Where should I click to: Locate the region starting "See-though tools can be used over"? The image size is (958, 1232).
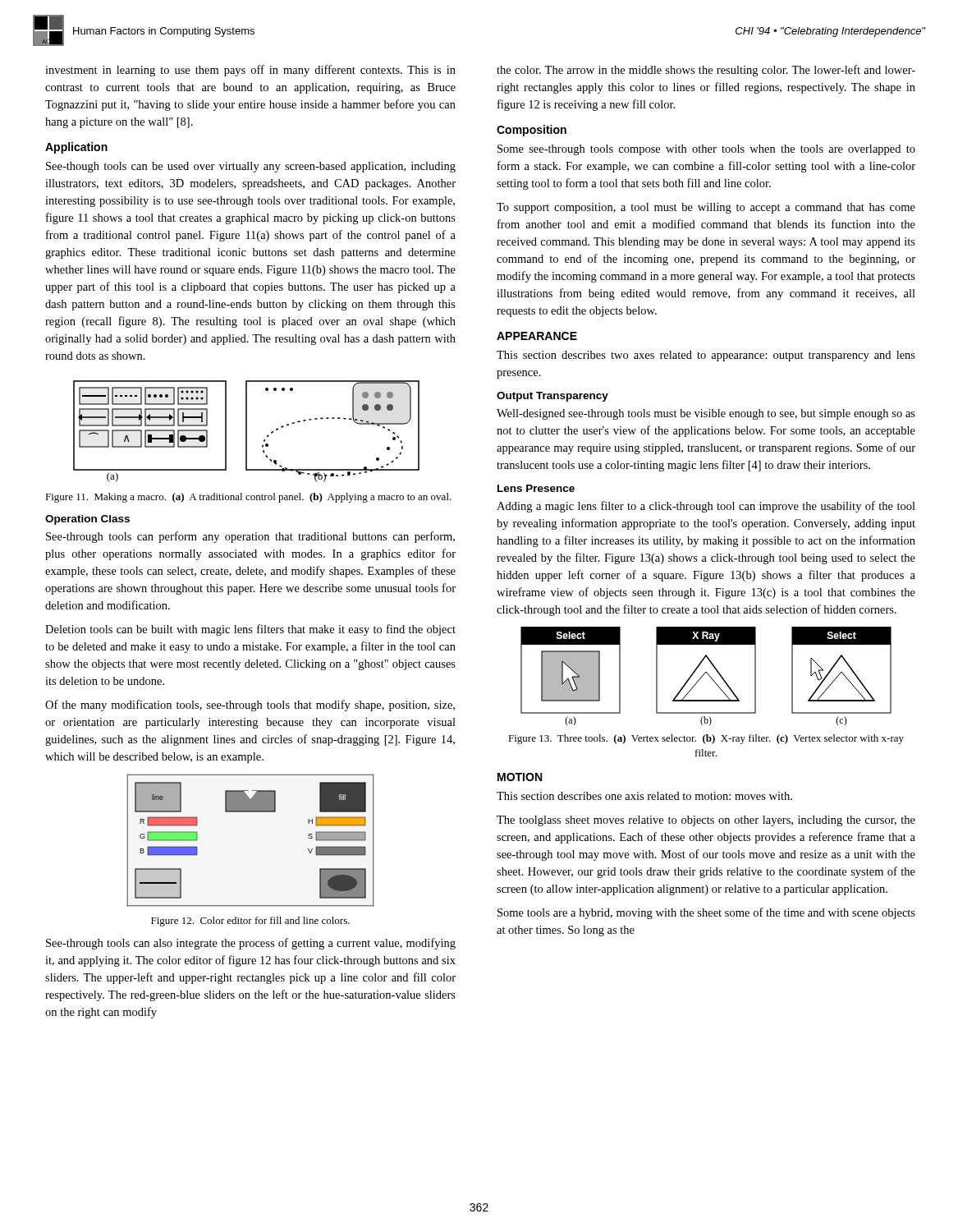[x=250, y=261]
